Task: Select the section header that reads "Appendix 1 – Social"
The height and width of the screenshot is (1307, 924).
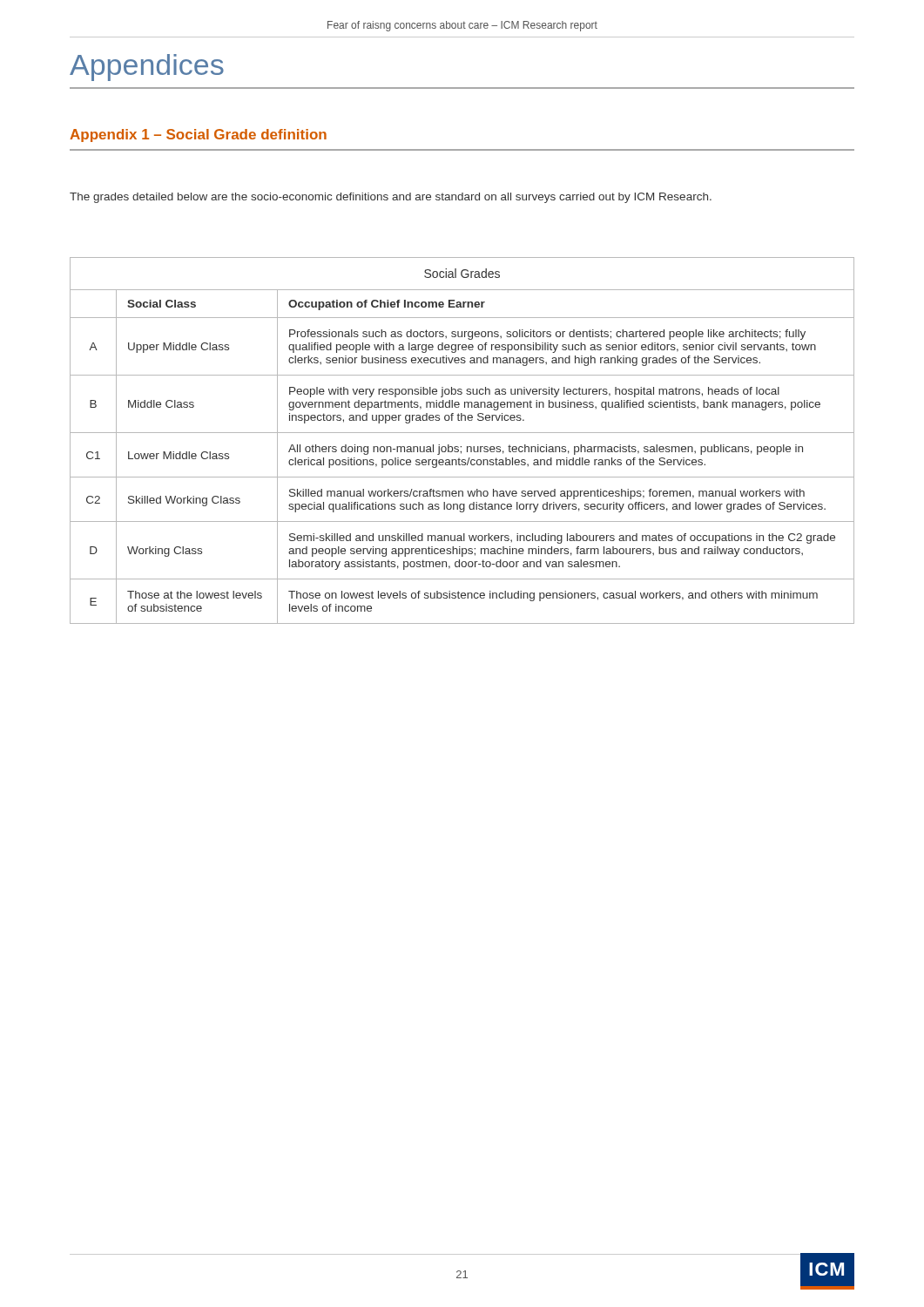Action: (462, 139)
